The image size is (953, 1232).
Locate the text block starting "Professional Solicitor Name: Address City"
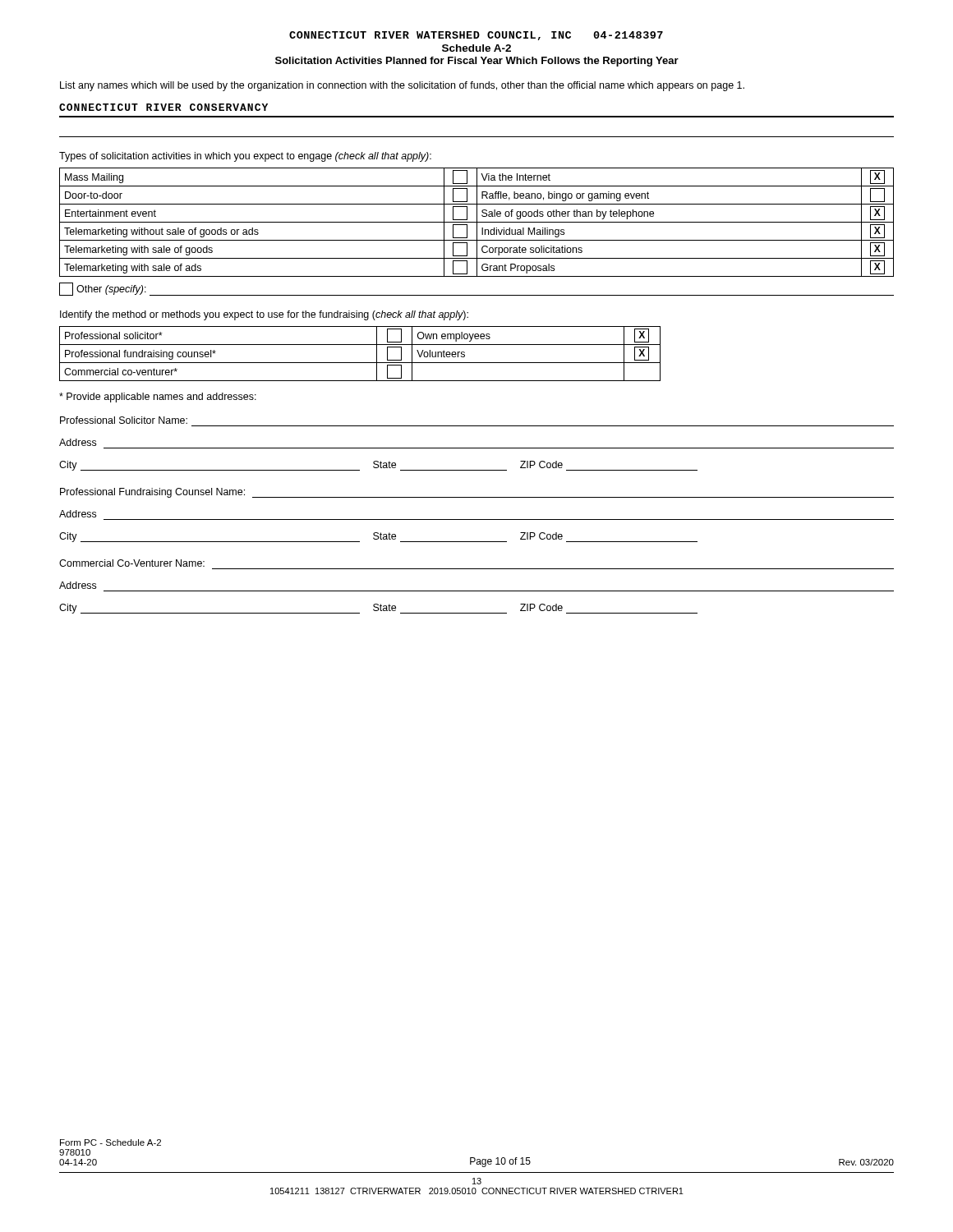[476, 441]
